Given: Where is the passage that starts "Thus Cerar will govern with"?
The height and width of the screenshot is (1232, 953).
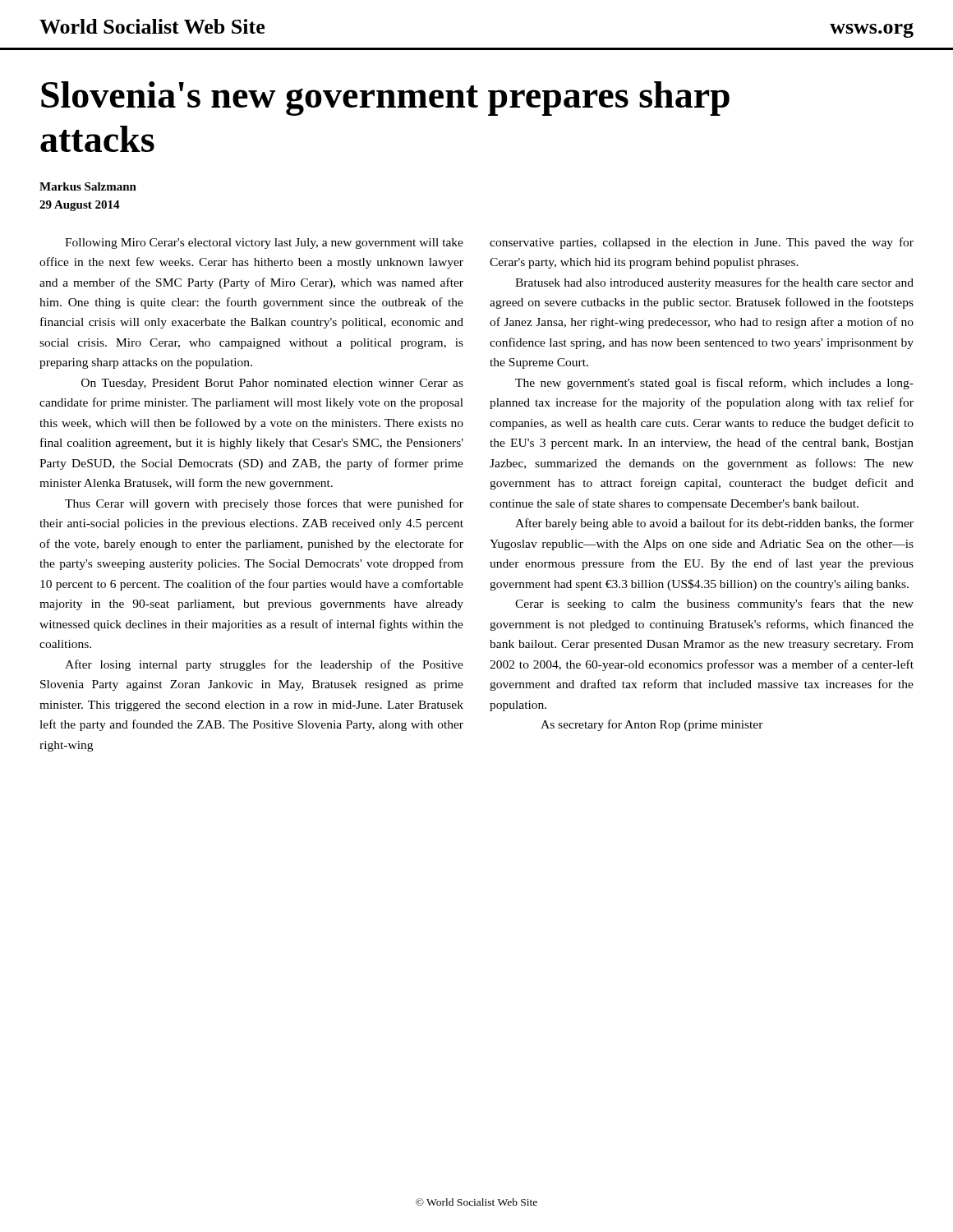Looking at the screenshot, I should click(251, 574).
